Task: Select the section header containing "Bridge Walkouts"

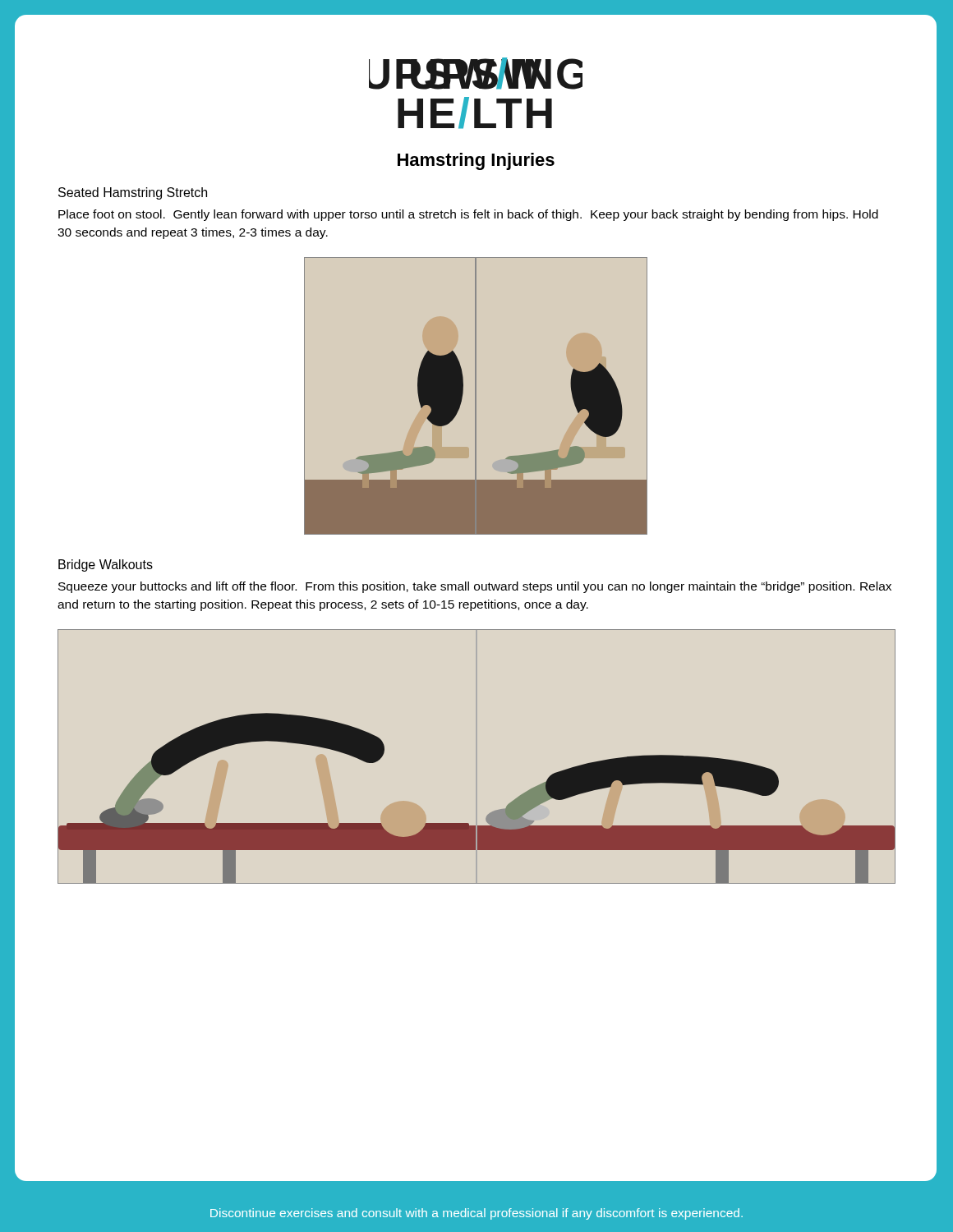Action: pyautogui.click(x=105, y=565)
